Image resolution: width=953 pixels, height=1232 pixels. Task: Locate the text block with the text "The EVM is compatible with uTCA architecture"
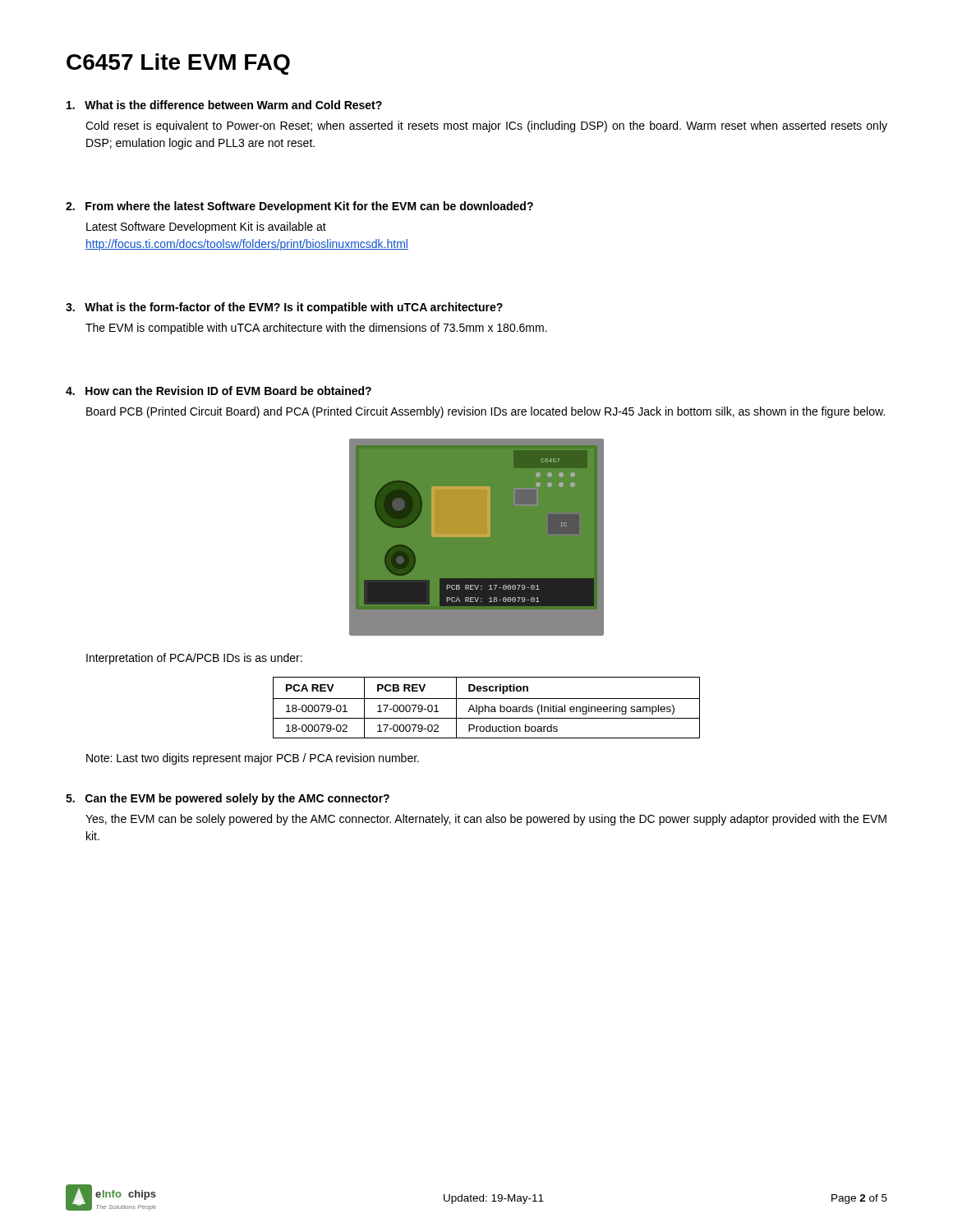point(317,328)
